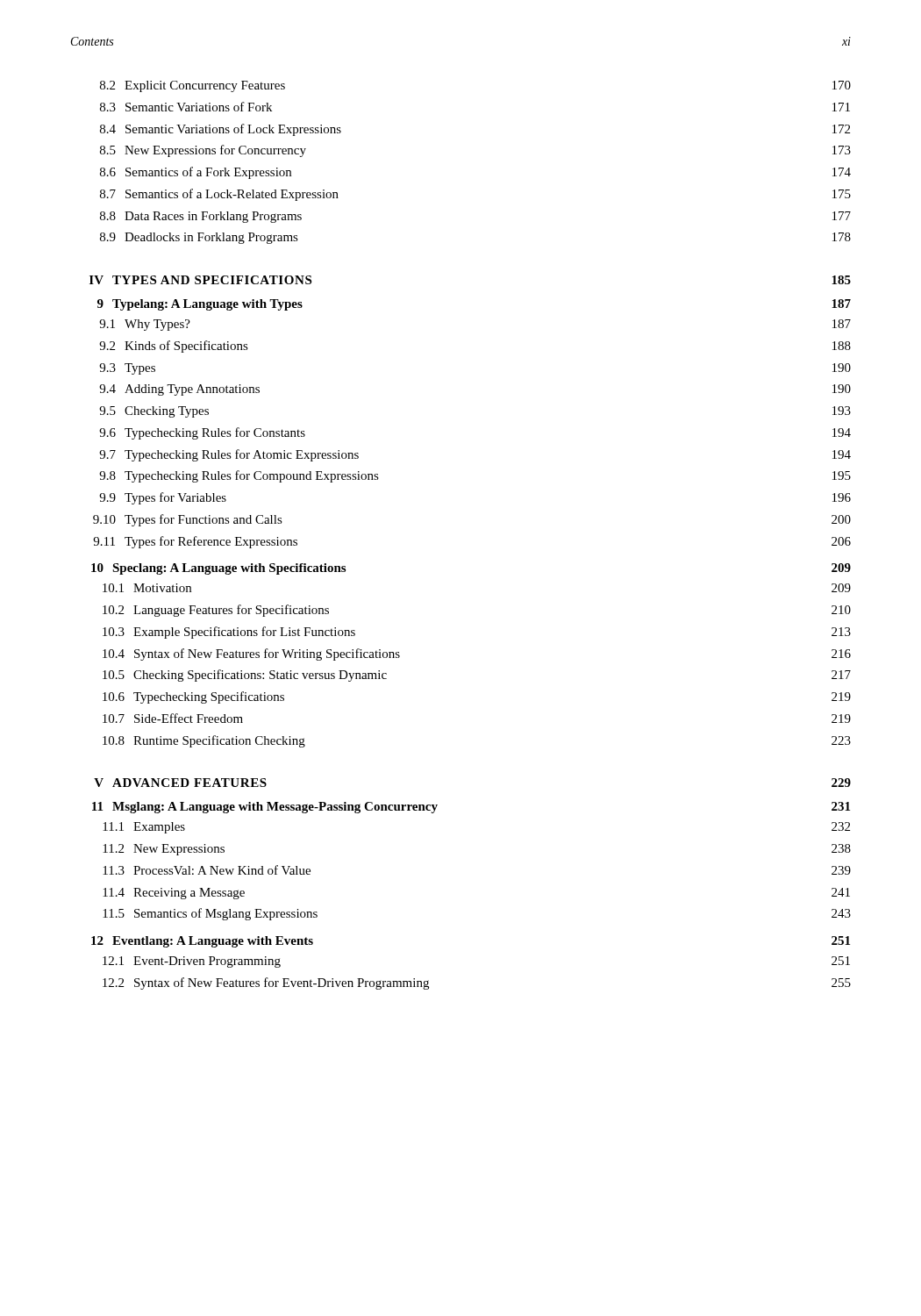Click on the text starting "10.7 Side-Effect Freedom"
This screenshot has width=921, height=1316.
pyautogui.click(x=176, y=718)
